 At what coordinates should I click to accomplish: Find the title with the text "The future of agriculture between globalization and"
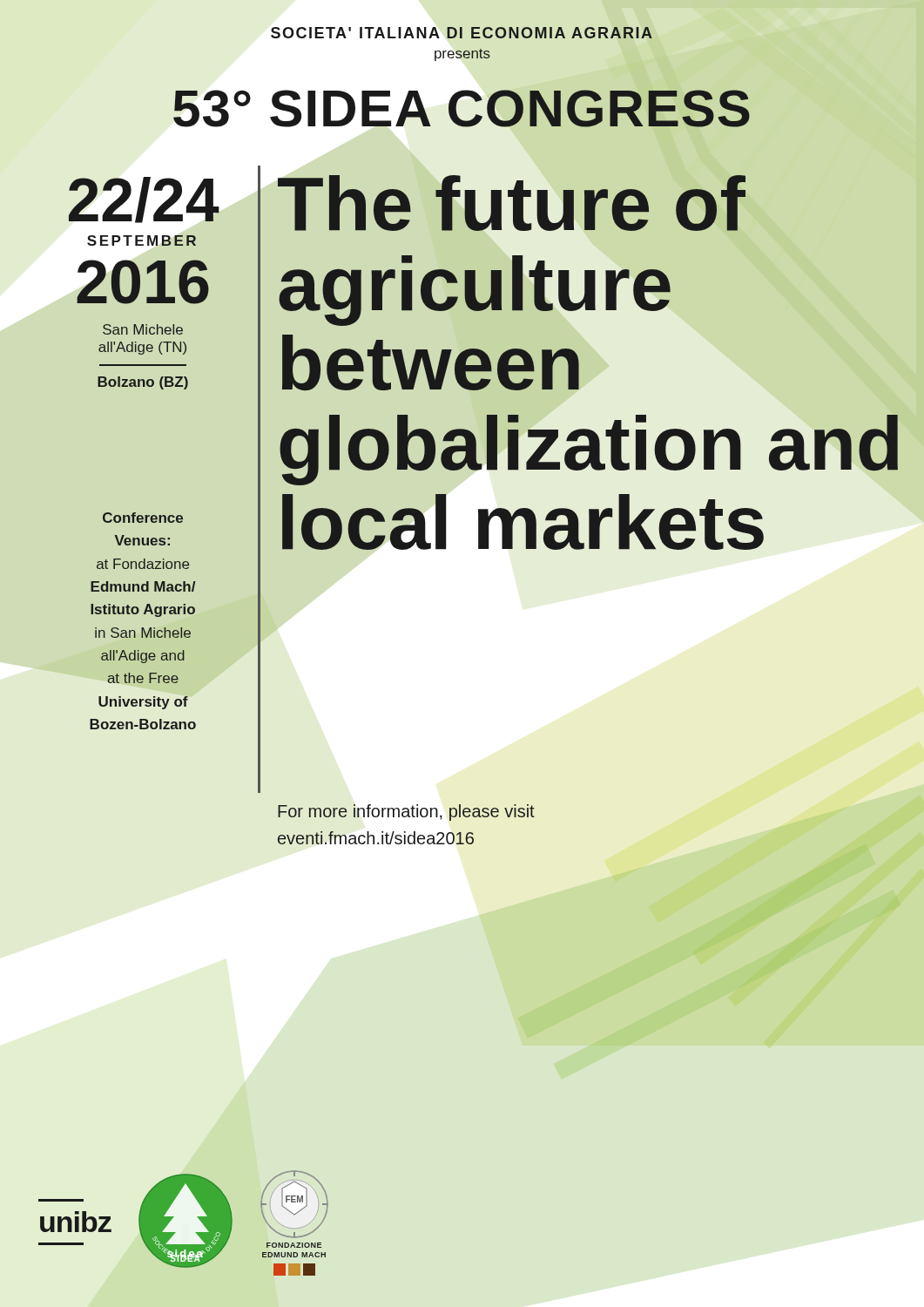click(x=593, y=363)
